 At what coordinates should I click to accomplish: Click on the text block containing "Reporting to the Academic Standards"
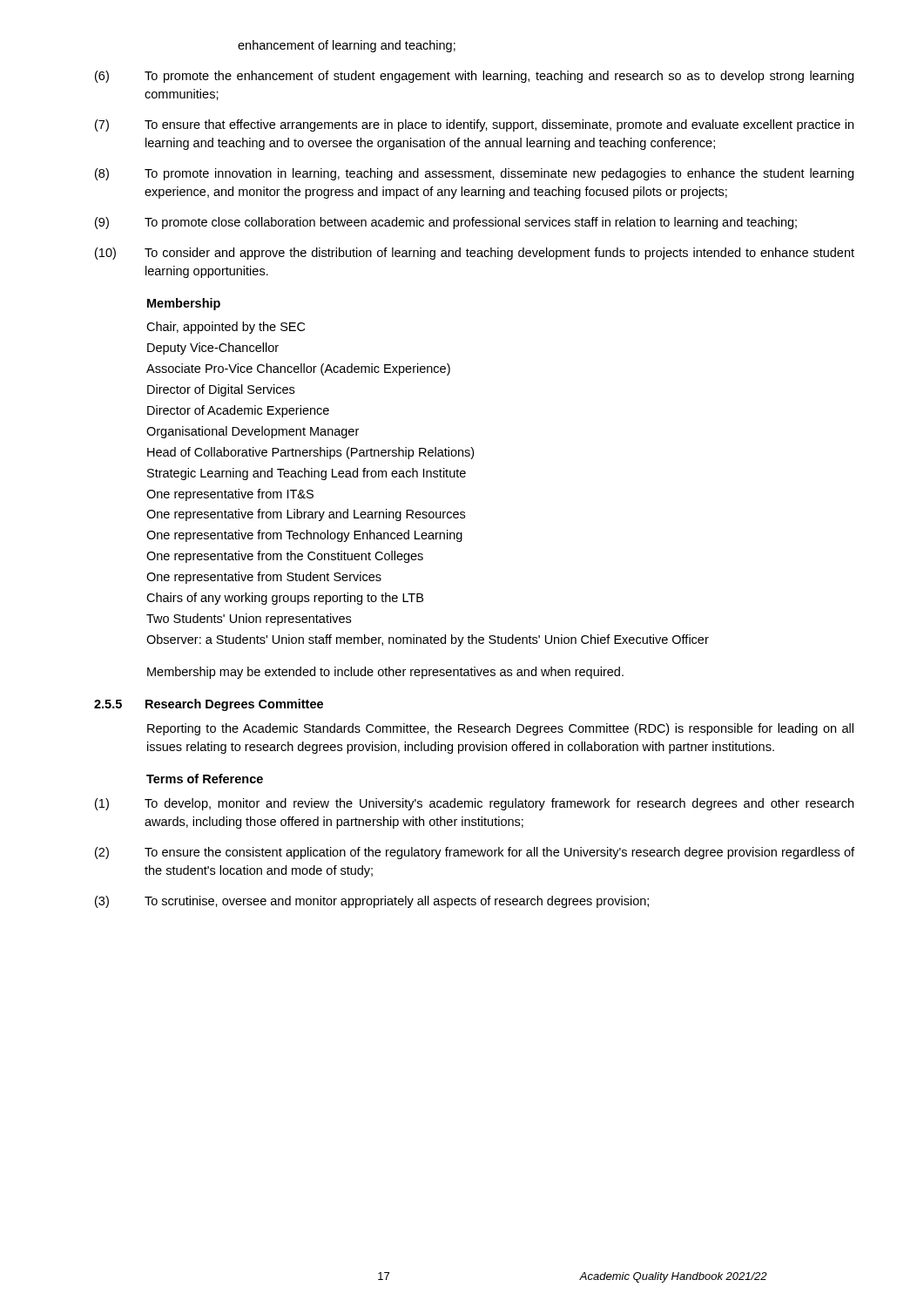pyautogui.click(x=500, y=737)
